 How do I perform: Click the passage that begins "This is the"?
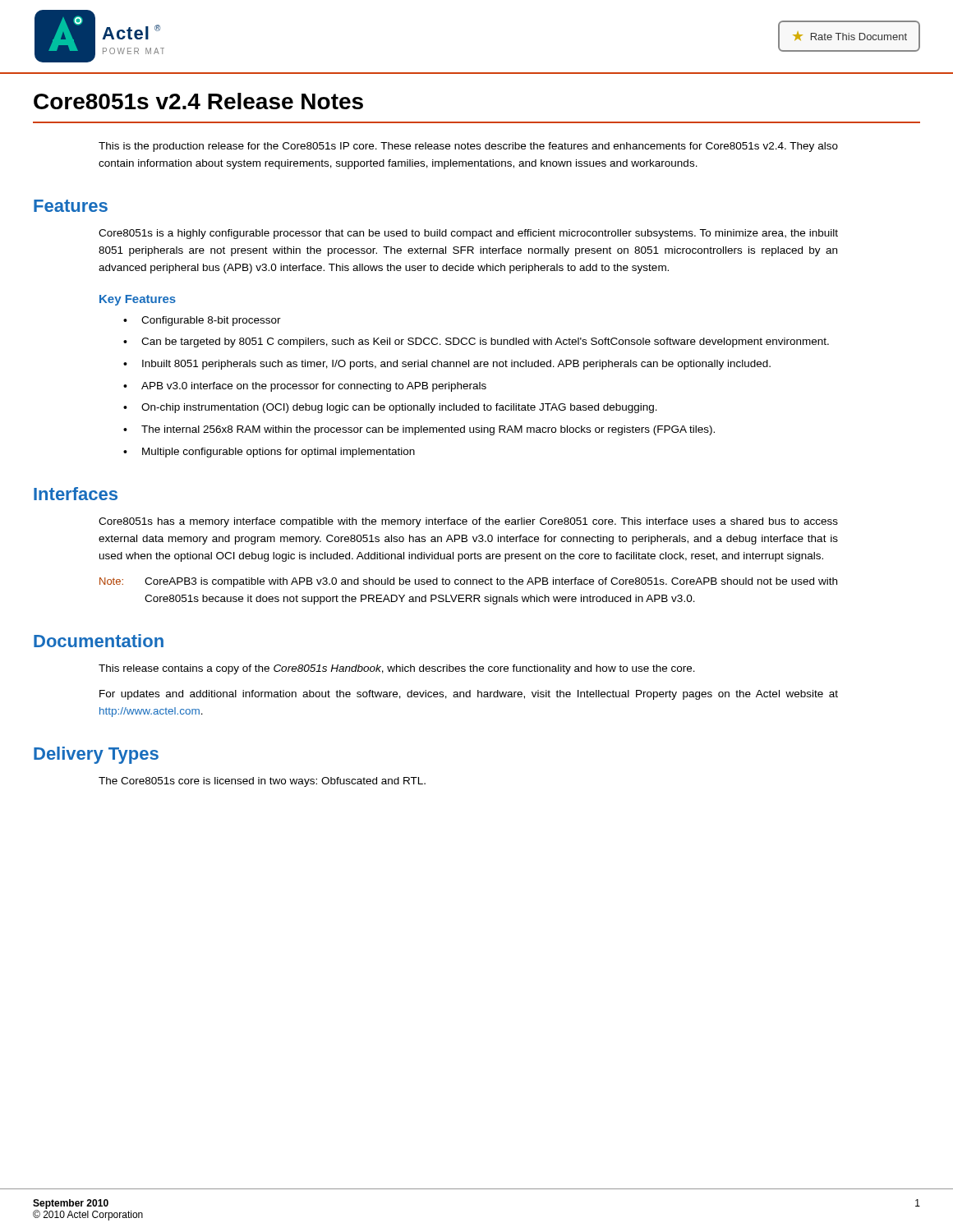(x=468, y=154)
